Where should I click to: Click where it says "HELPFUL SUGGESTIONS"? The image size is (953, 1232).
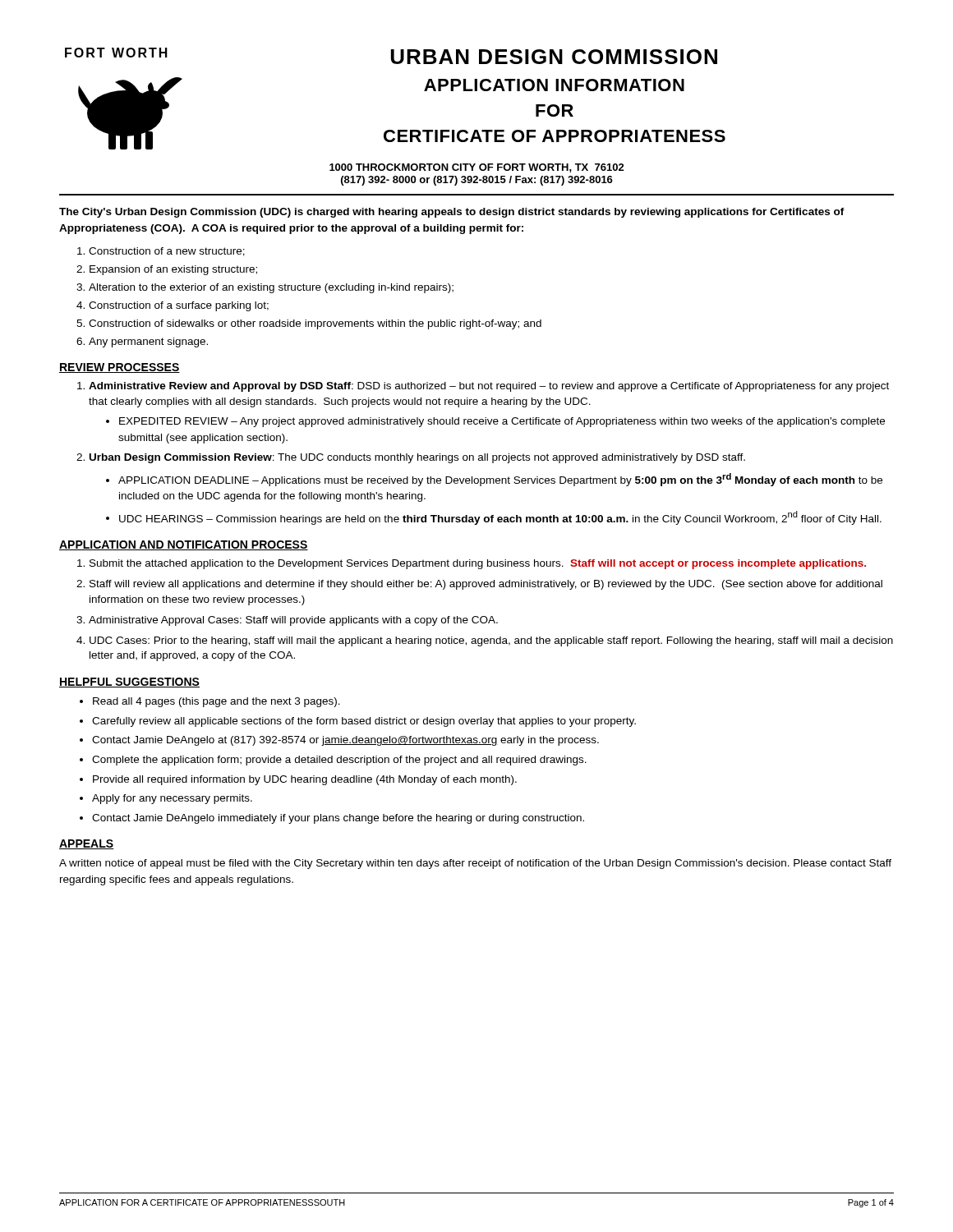tap(129, 682)
